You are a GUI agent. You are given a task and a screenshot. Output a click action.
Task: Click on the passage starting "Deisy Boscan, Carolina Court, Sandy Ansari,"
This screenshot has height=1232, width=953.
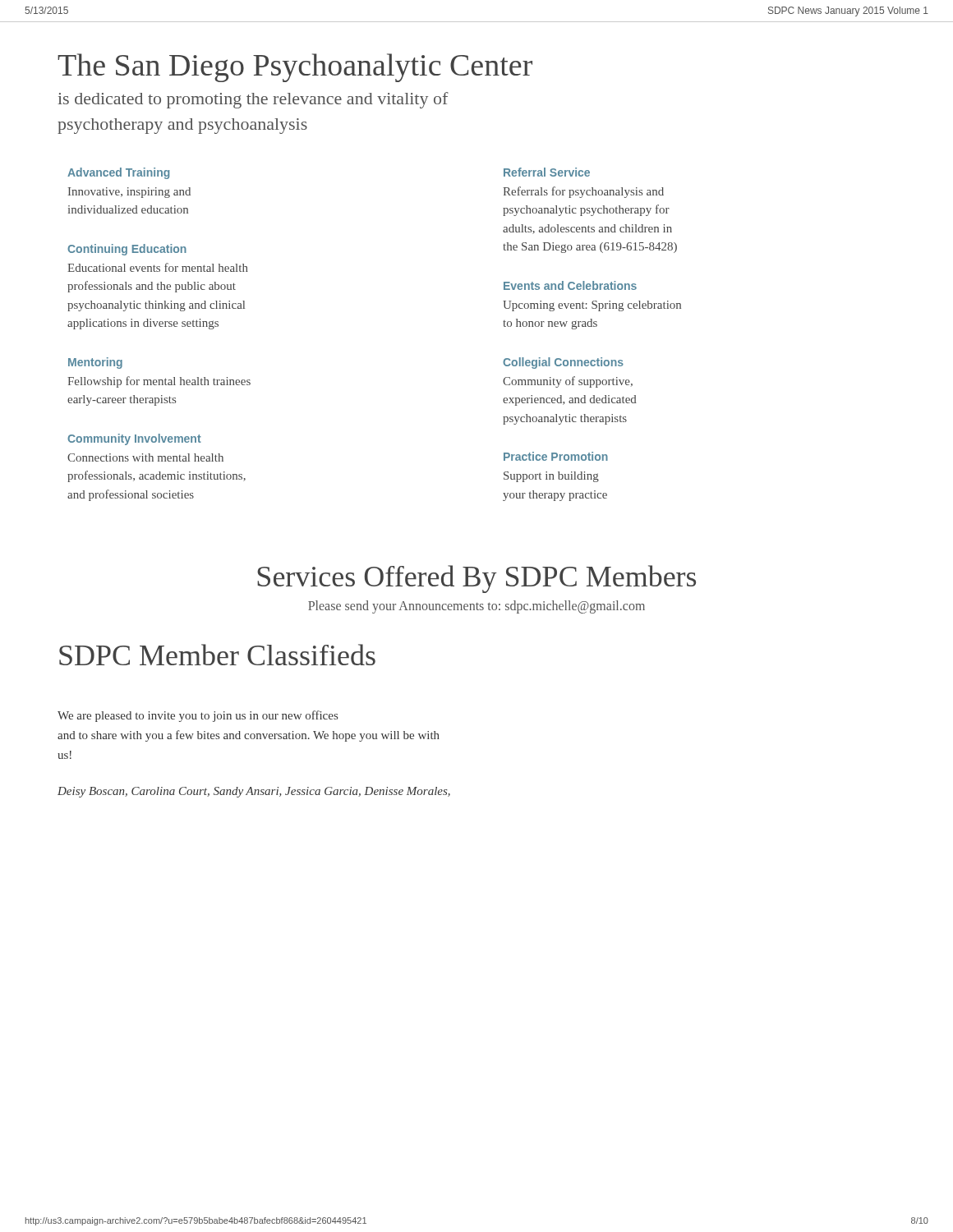(254, 791)
